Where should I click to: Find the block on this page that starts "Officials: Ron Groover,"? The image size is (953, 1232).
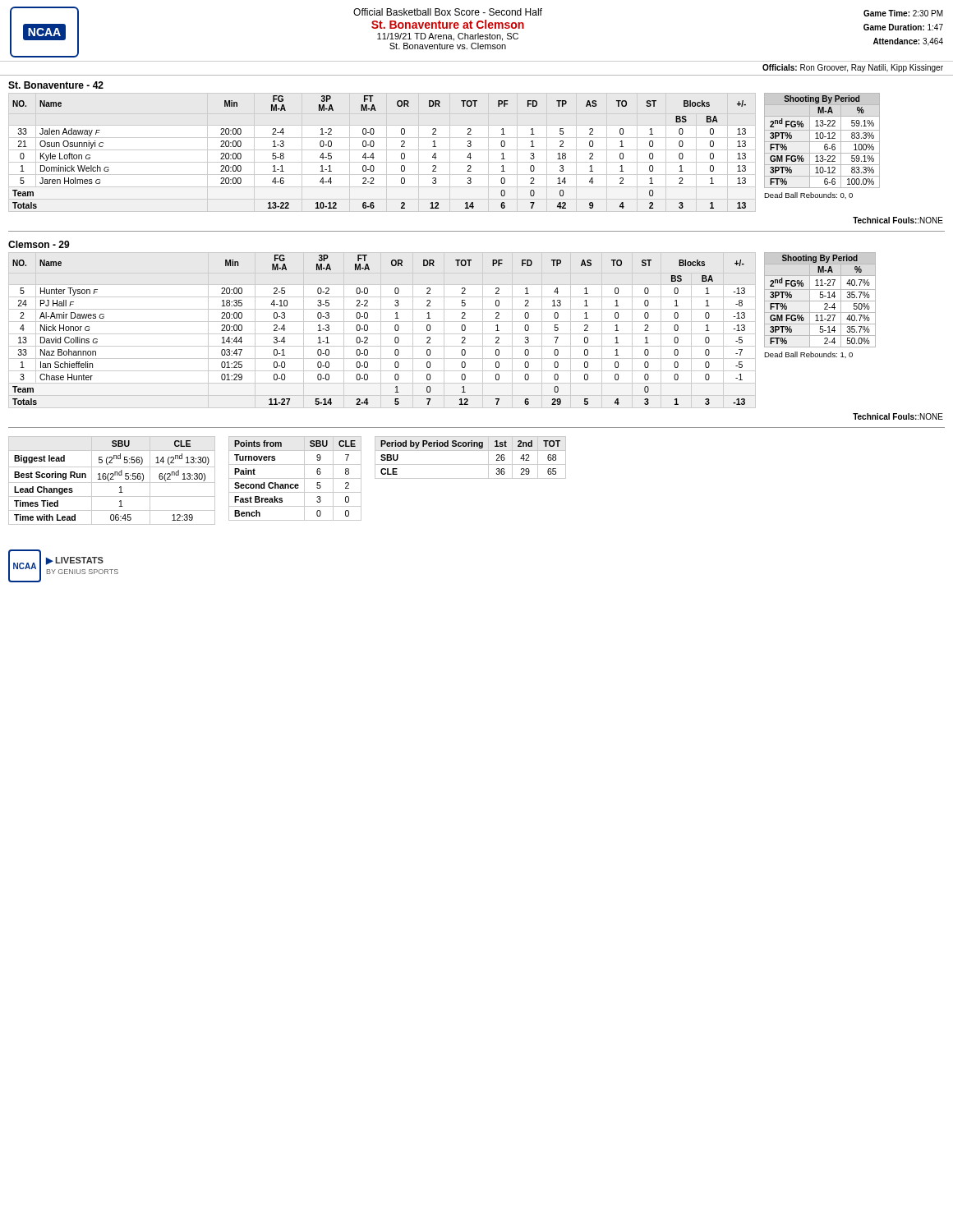tap(853, 68)
